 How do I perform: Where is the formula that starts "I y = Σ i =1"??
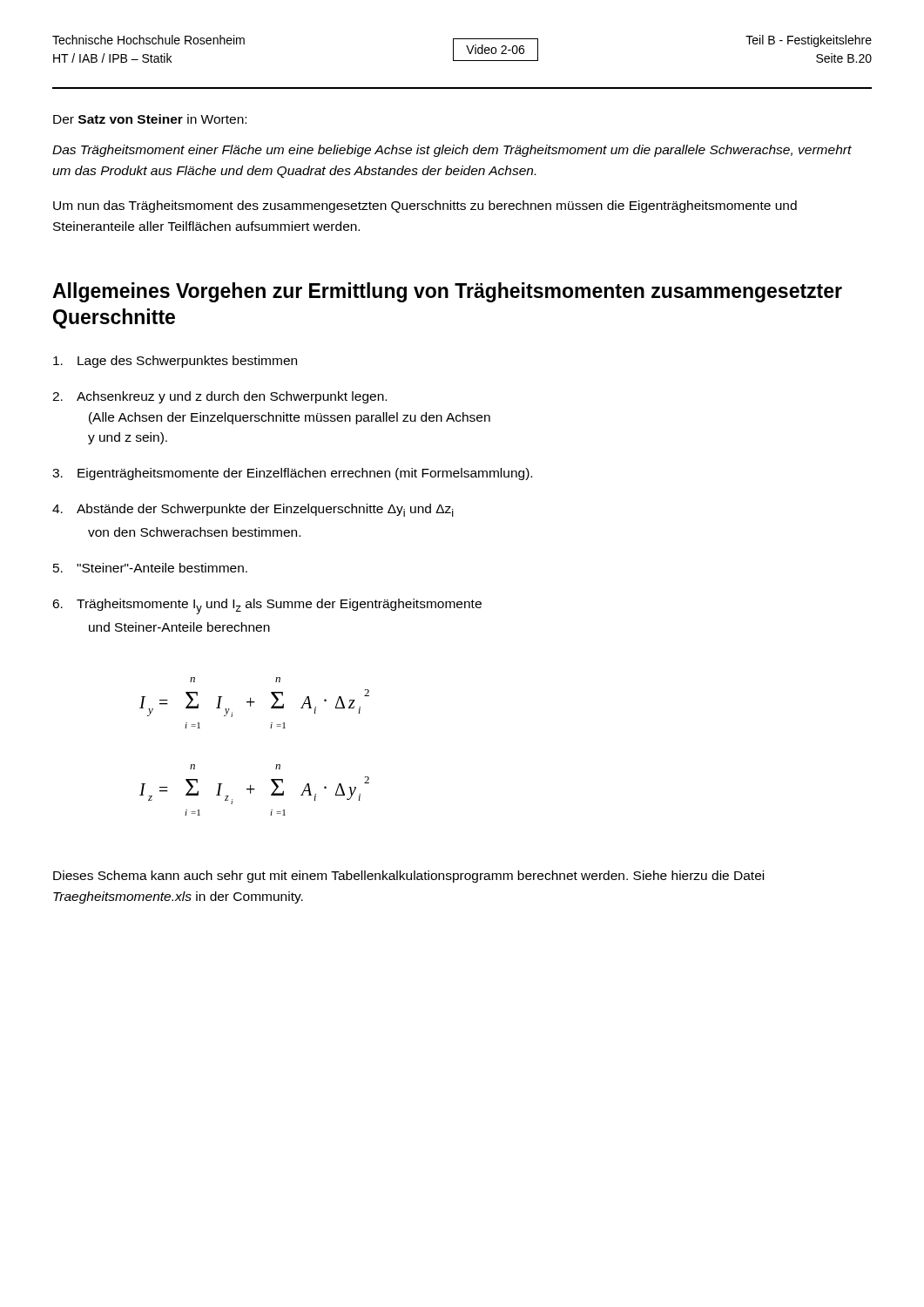(305, 702)
